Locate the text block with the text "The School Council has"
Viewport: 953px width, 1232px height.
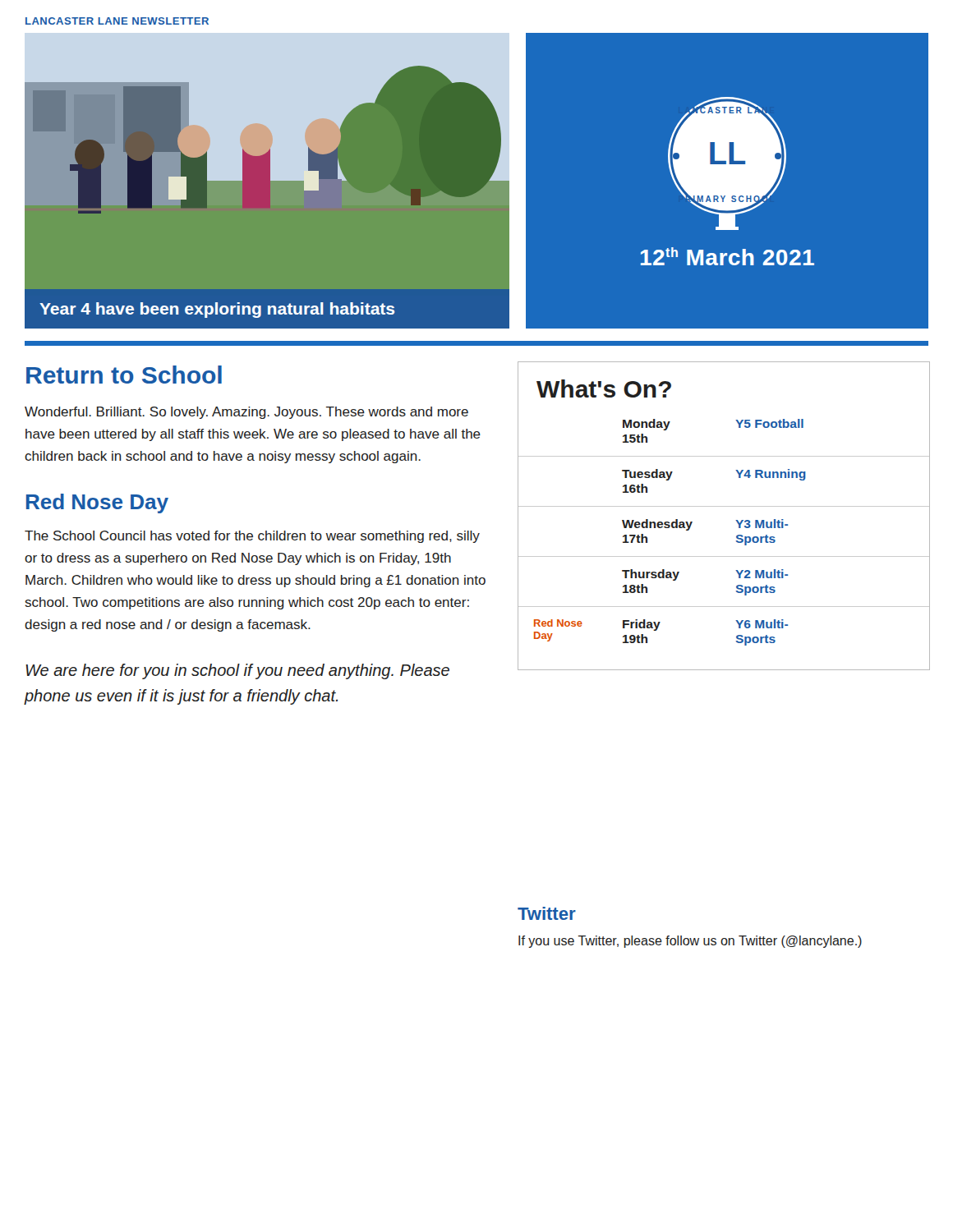pos(255,580)
